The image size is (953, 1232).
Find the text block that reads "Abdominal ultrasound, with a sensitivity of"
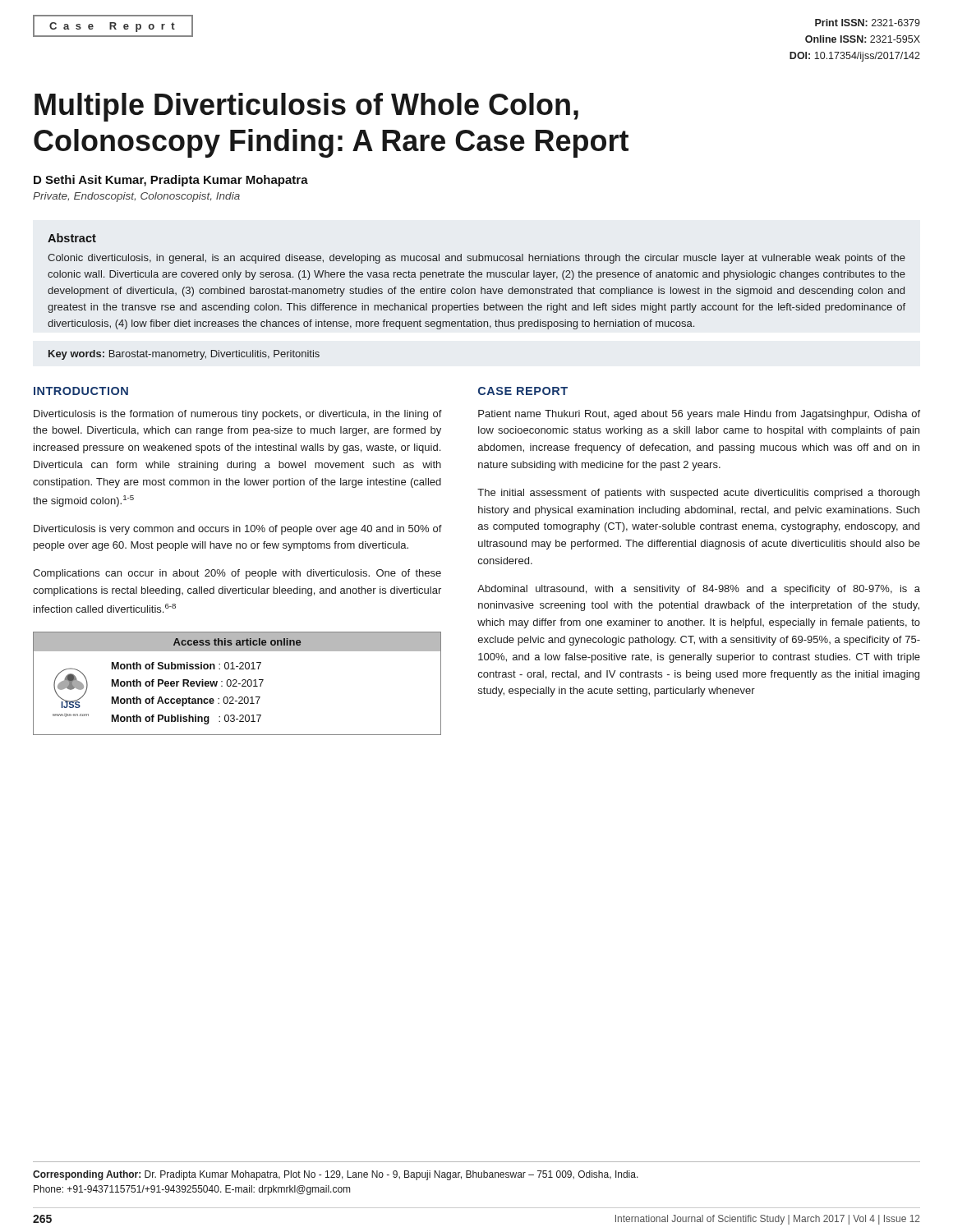(699, 639)
